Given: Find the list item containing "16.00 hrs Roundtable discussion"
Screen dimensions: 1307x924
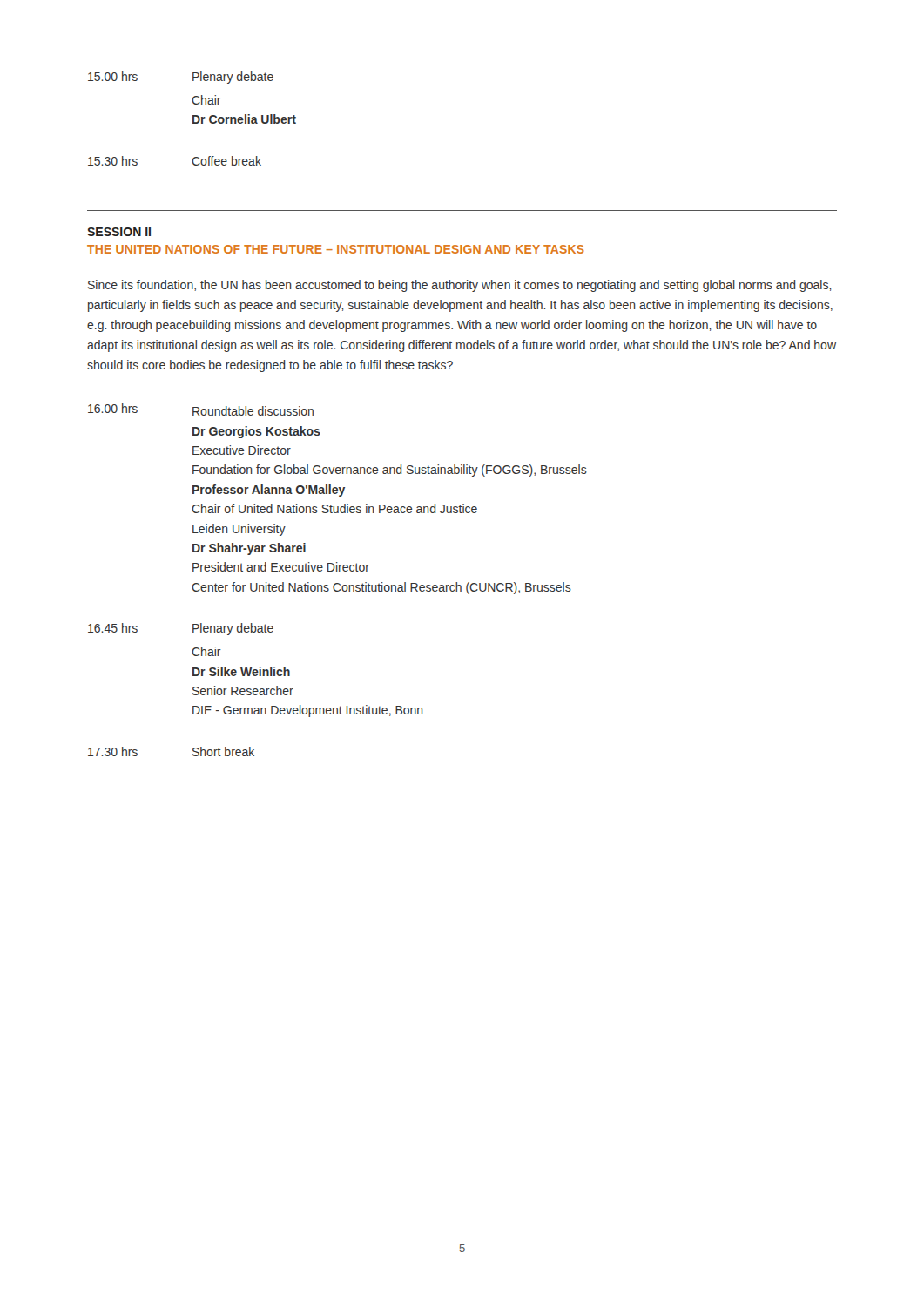Looking at the screenshot, I should (x=462, y=499).
